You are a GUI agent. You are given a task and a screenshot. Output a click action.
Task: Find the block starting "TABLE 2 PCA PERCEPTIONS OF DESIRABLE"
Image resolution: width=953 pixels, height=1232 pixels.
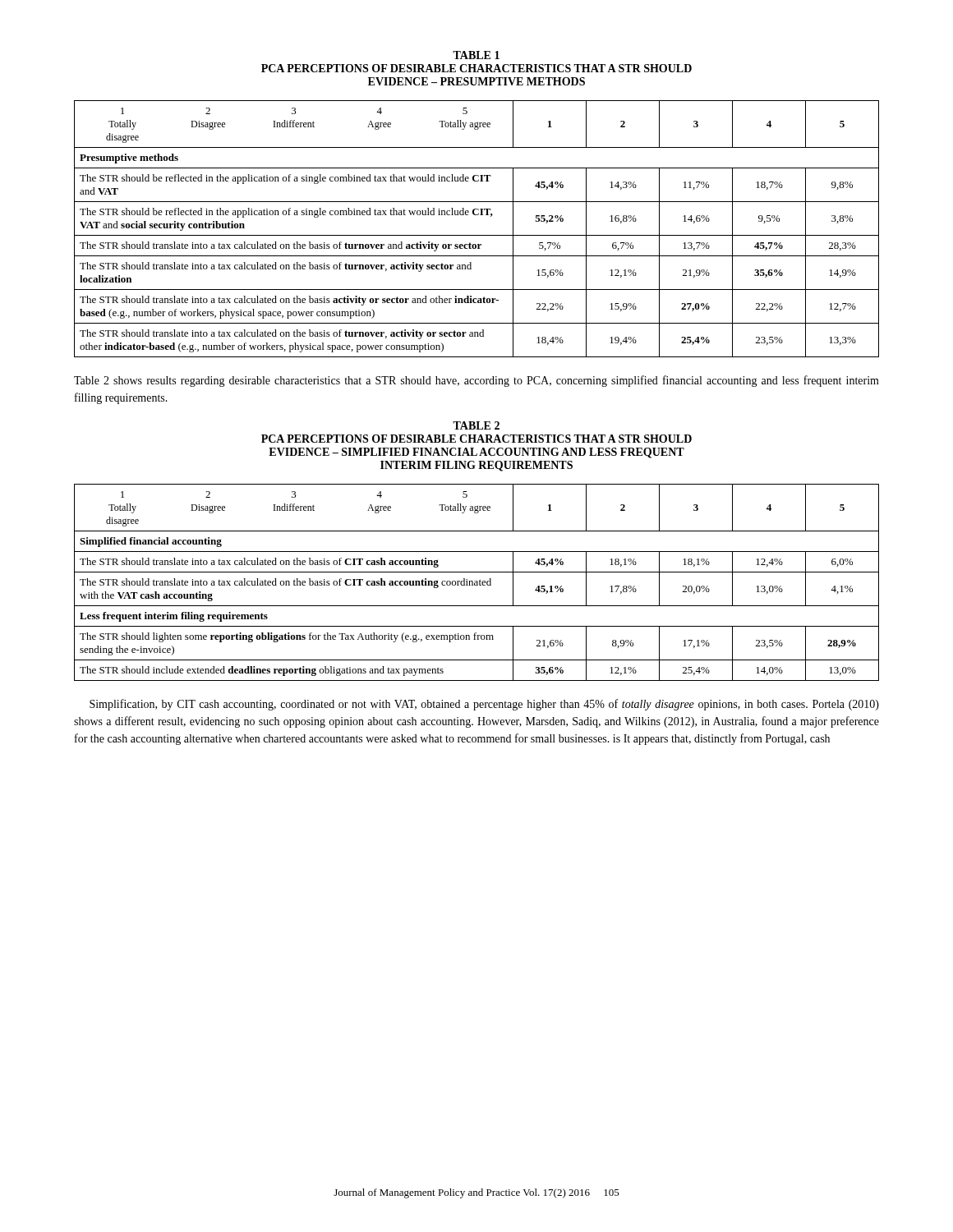[x=476, y=446]
